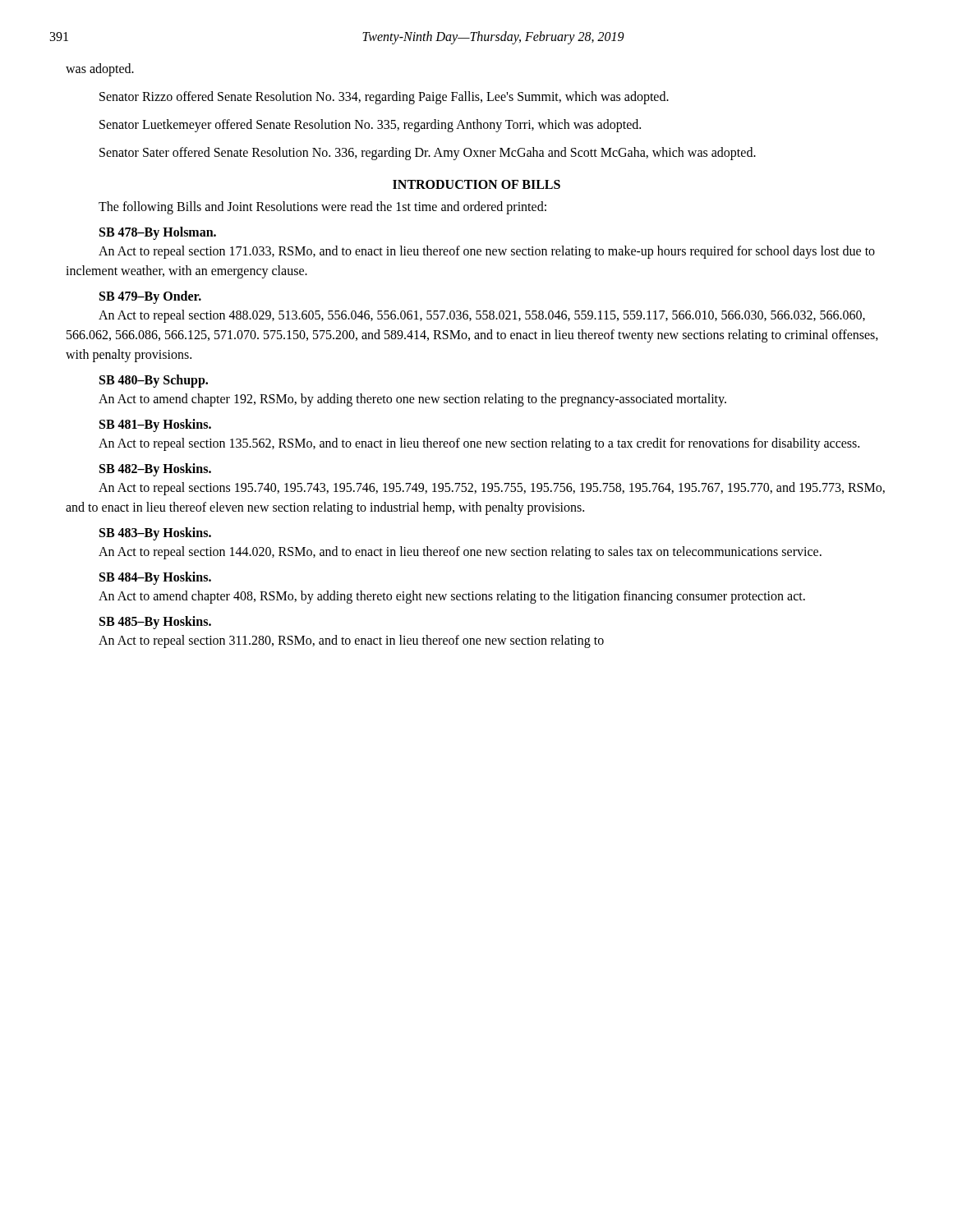Screen dimensions: 1232x953
Task: Find the element starting "SB 482–By Hoskins."
Action: click(155, 469)
